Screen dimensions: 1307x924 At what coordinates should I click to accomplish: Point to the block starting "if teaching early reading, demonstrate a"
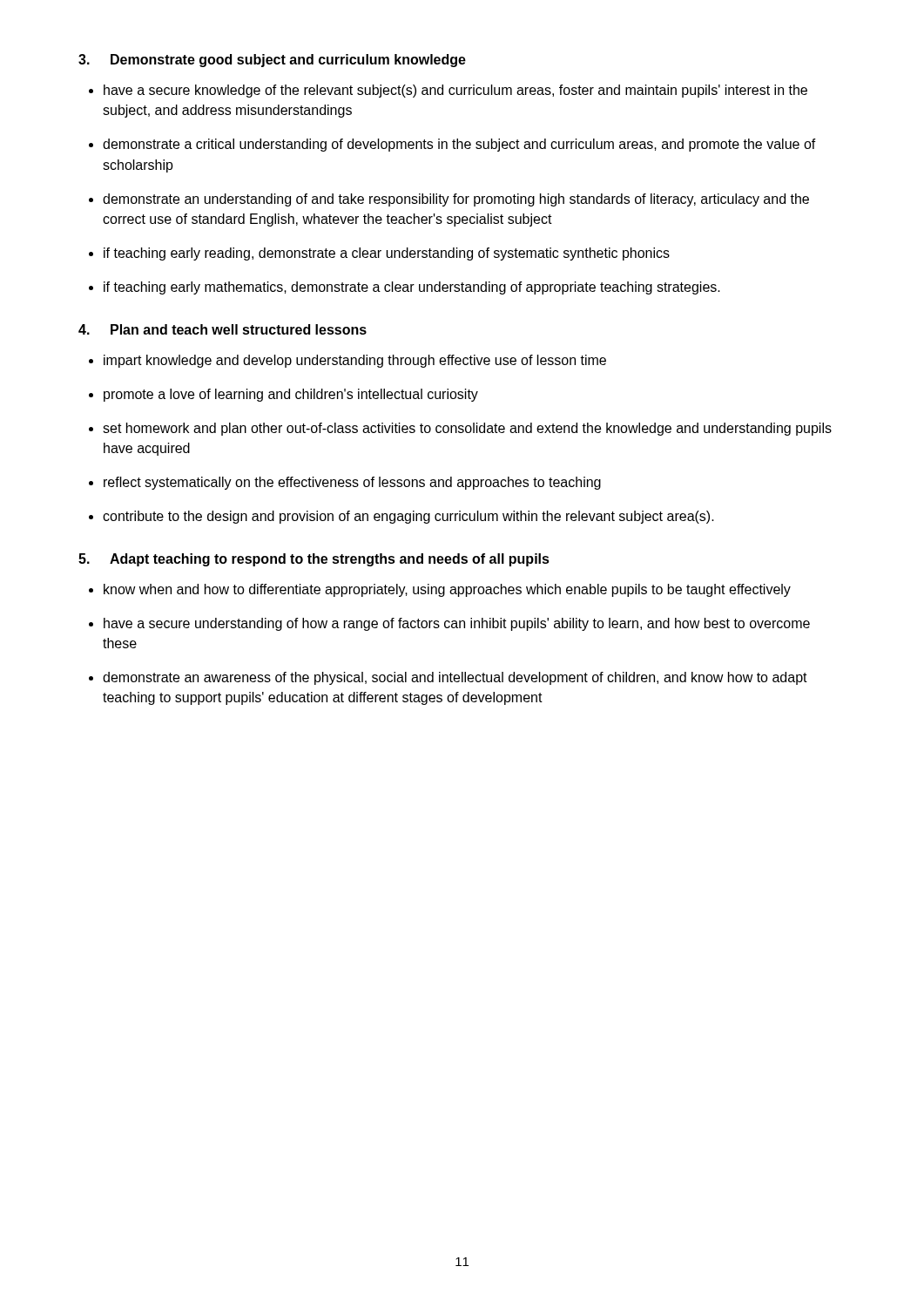pyautogui.click(x=386, y=253)
